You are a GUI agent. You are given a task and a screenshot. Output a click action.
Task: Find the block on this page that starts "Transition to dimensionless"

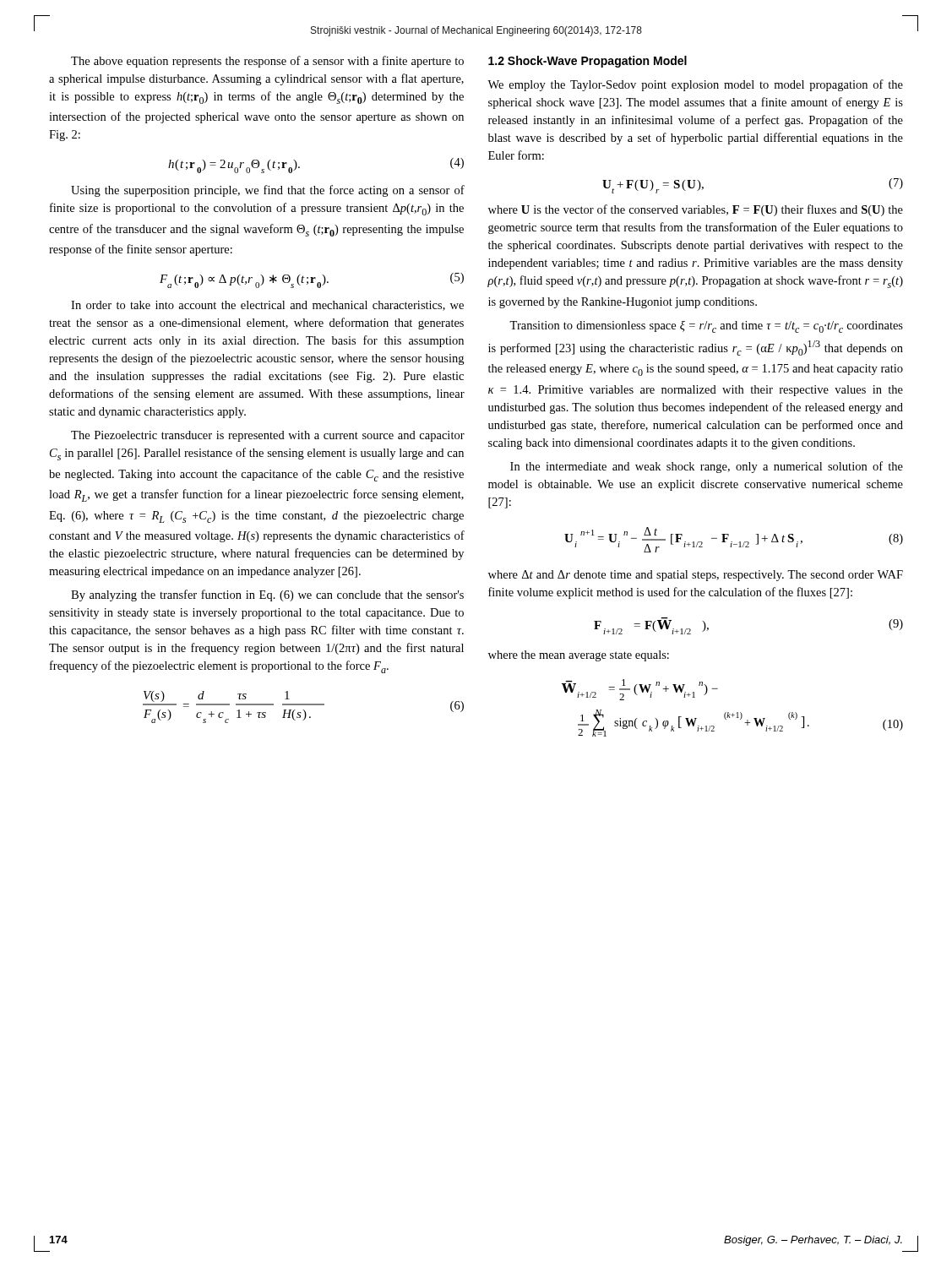(x=695, y=384)
